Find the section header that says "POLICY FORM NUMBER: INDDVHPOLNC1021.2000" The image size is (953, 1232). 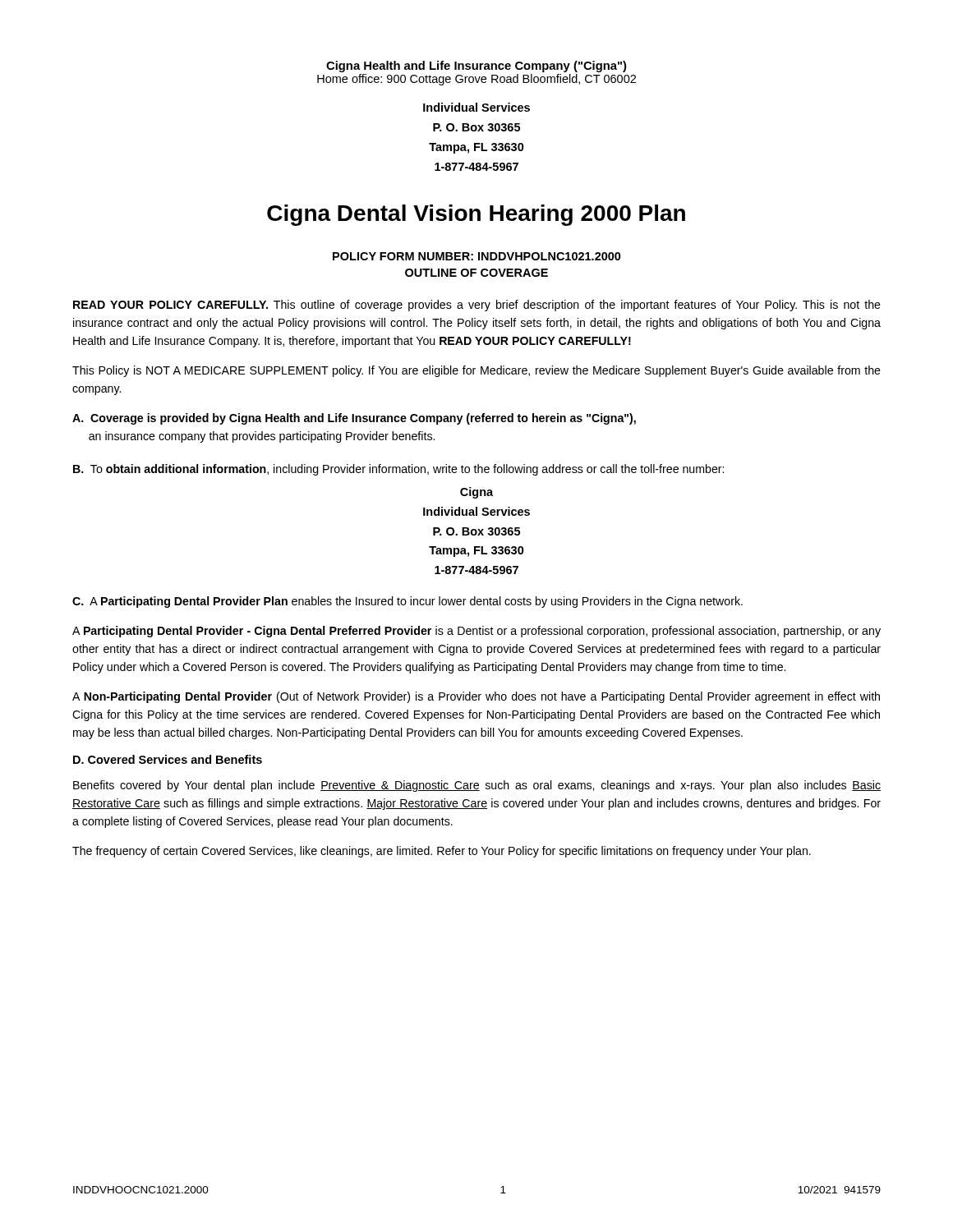(476, 256)
